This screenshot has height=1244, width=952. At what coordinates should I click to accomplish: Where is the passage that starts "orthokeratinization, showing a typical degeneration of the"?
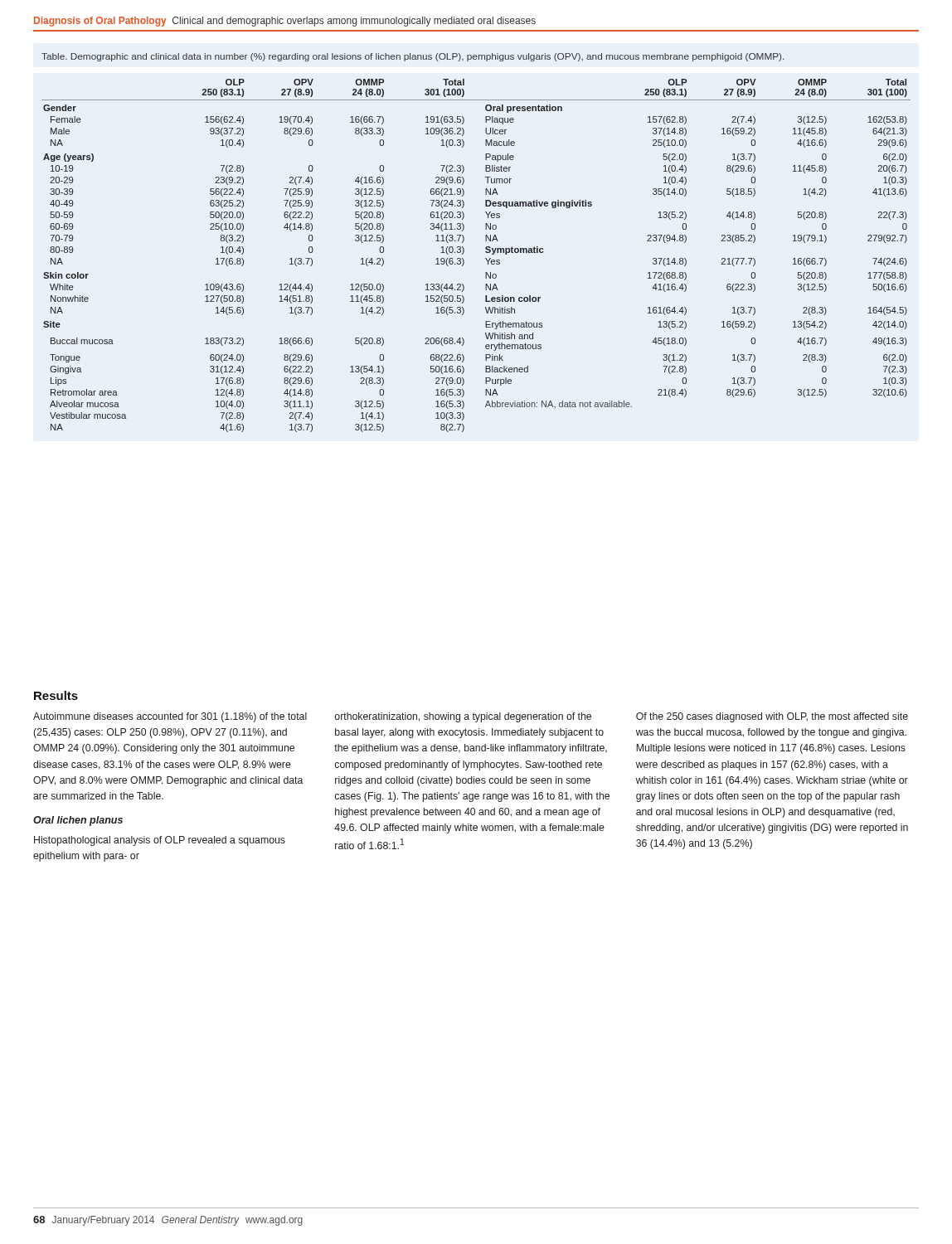[472, 781]
